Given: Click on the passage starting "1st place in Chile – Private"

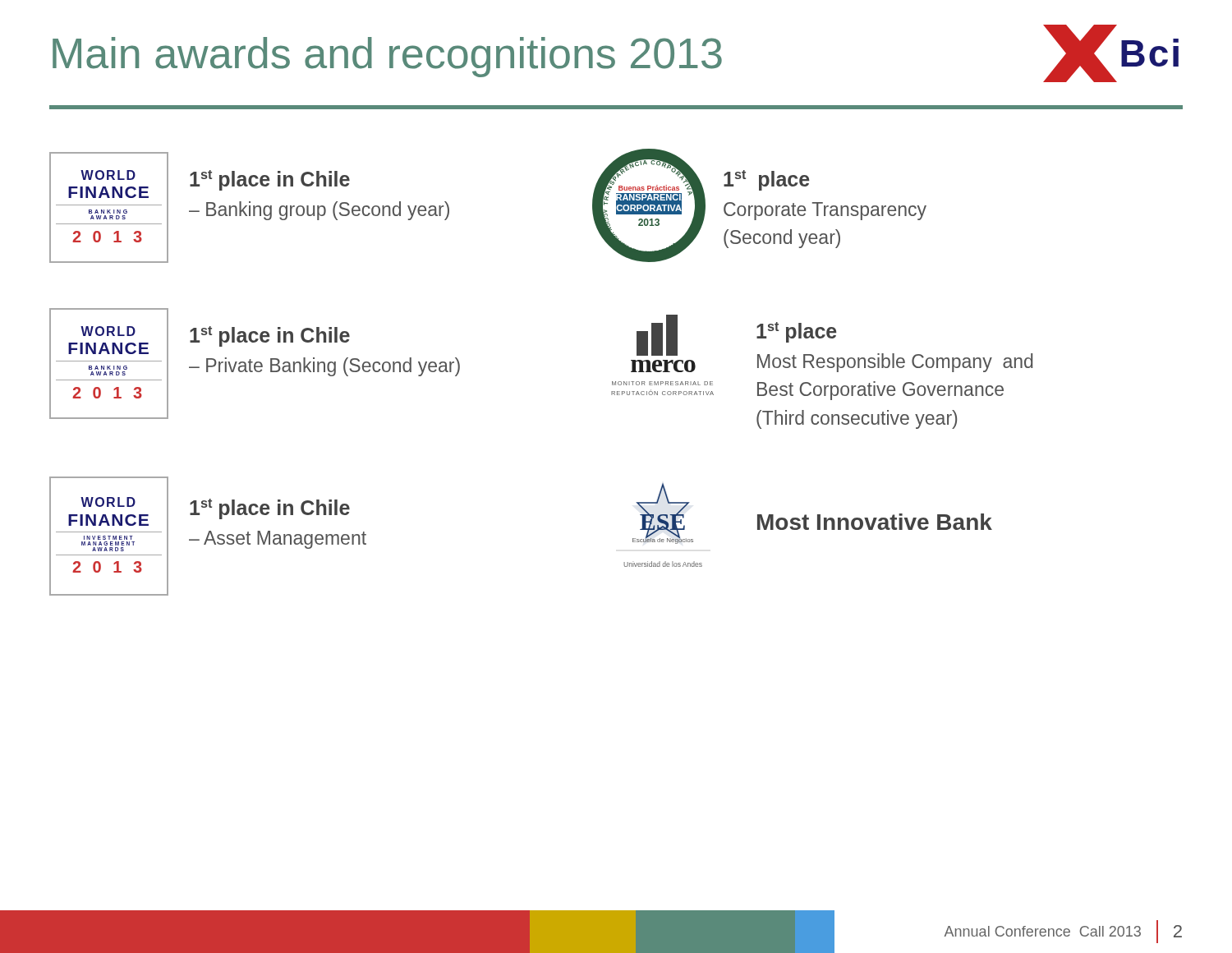Looking at the screenshot, I should click(x=365, y=350).
